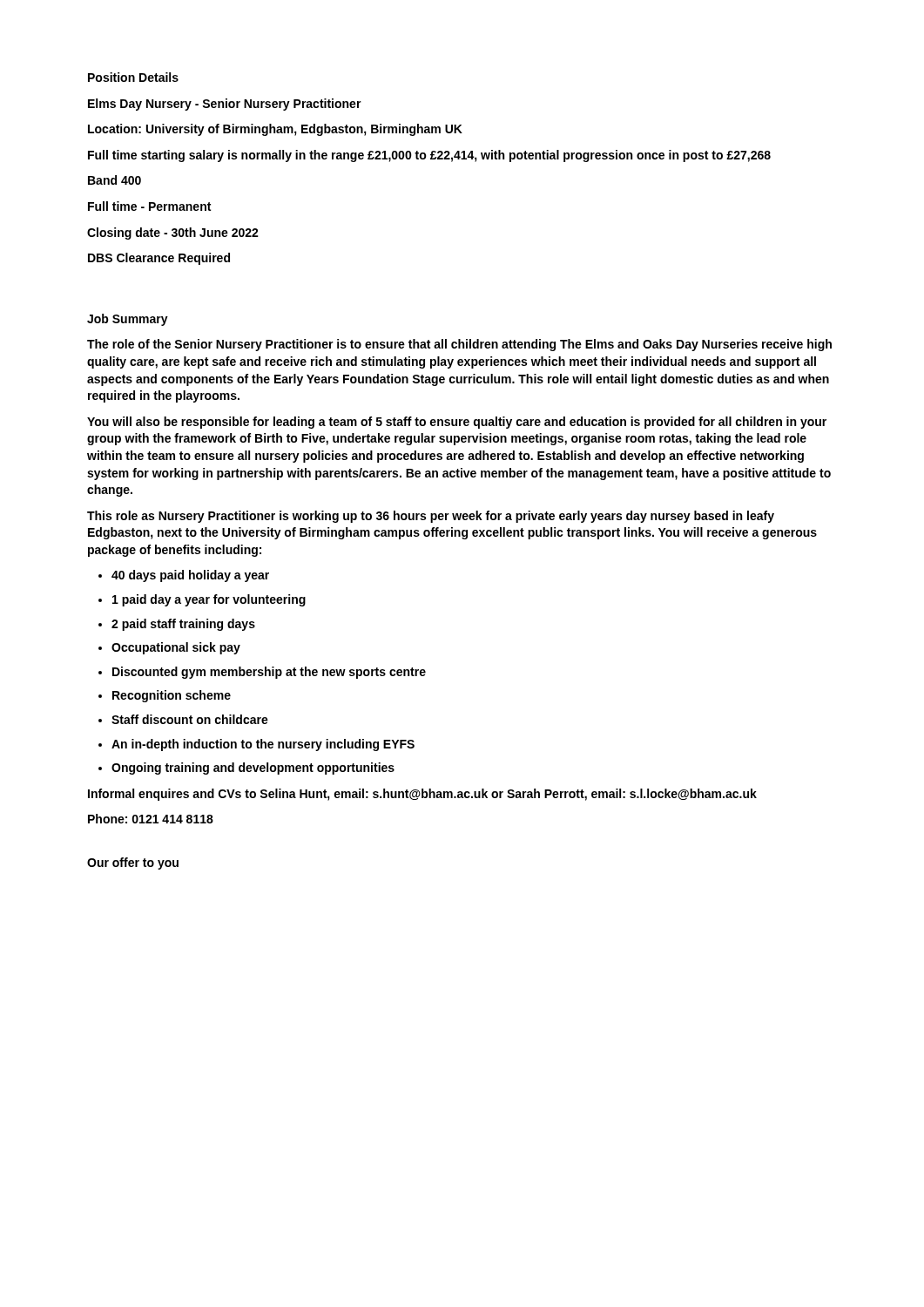Find the text block starting "Recognition scheme"
The width and height of the screenshot is (924, 1307).
pyautogui.click(x=172, y=696)
